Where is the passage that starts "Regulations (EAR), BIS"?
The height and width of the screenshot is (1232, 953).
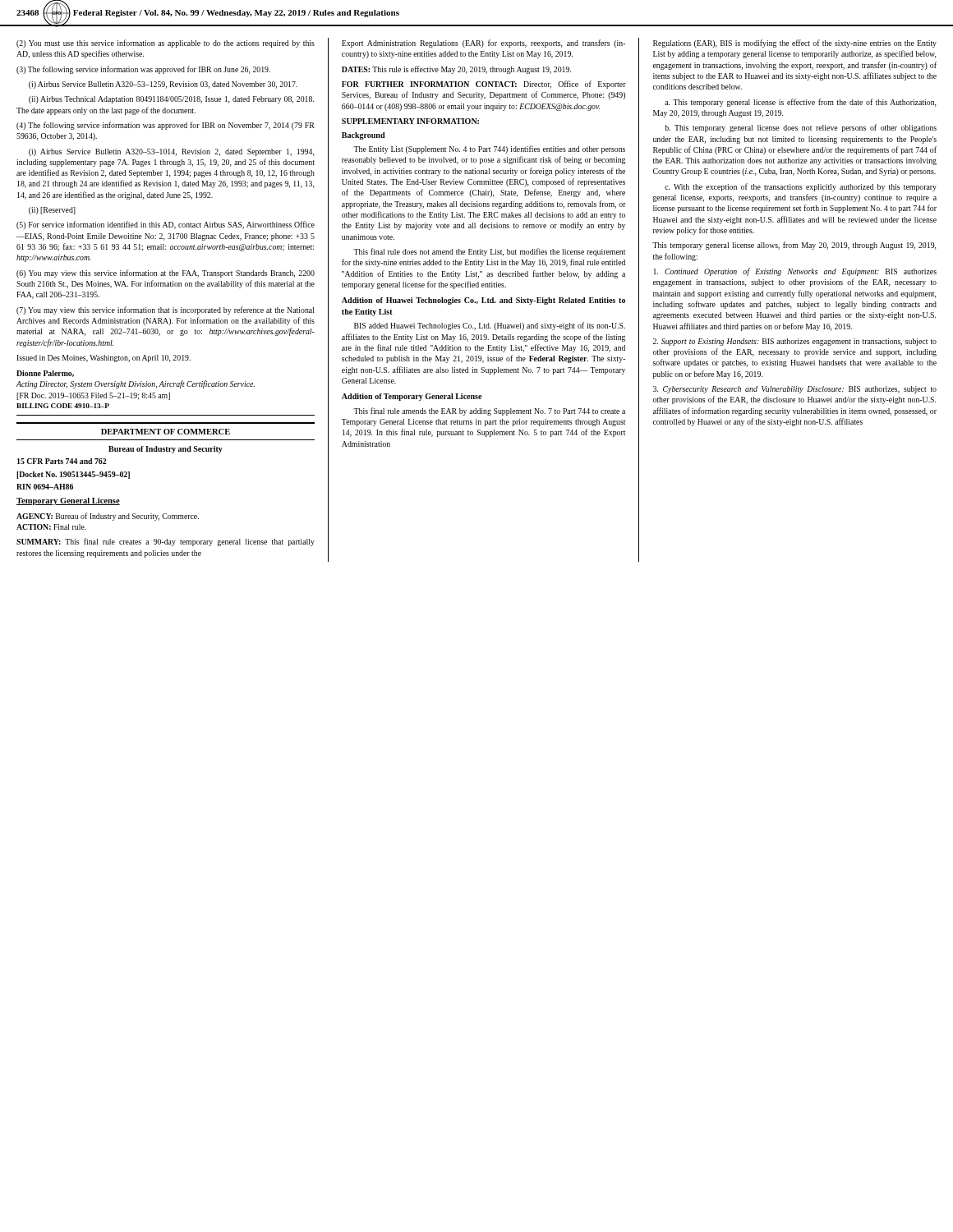795,233
